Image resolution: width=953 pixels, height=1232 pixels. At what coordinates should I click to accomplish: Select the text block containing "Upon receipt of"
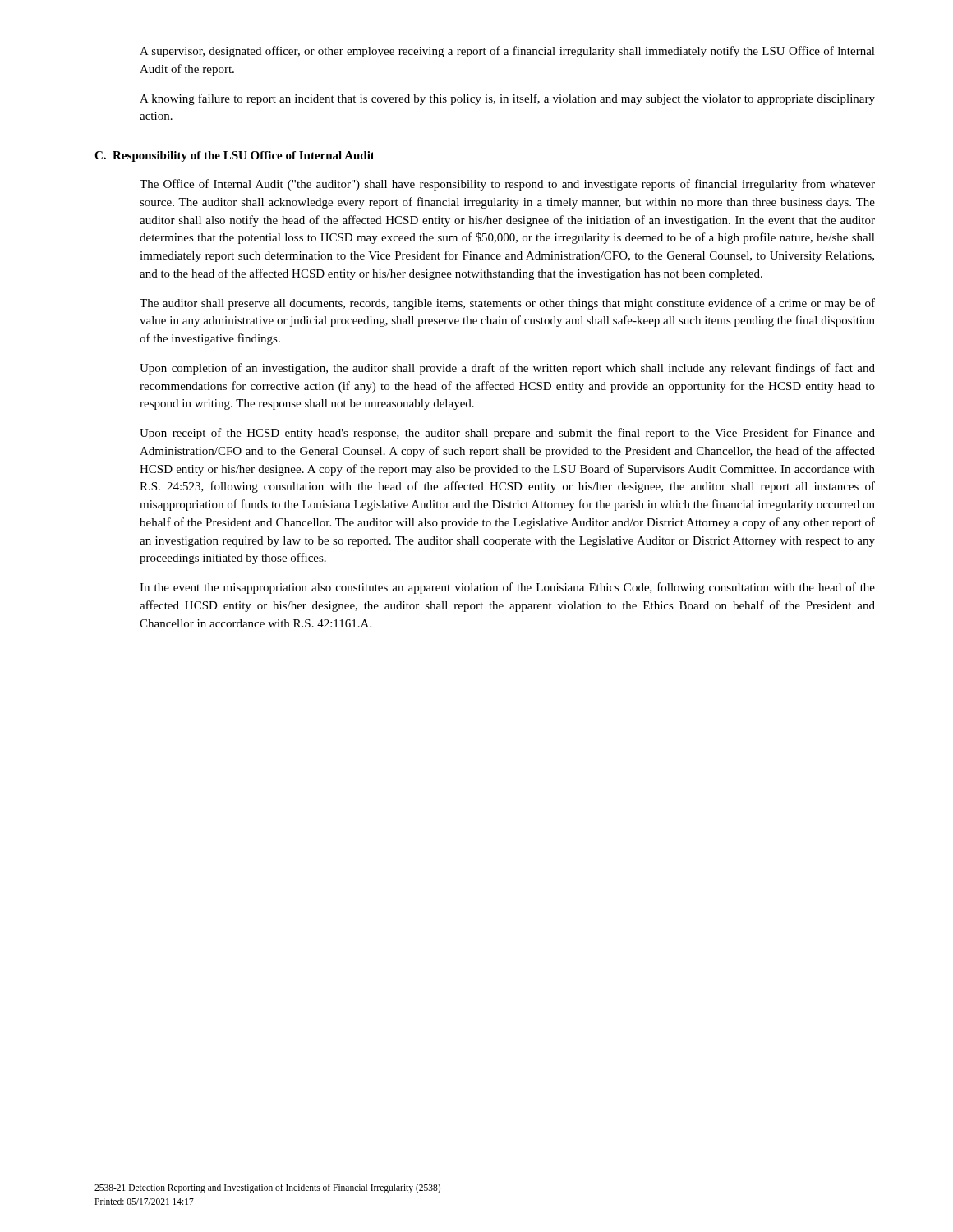click(507, 495)
